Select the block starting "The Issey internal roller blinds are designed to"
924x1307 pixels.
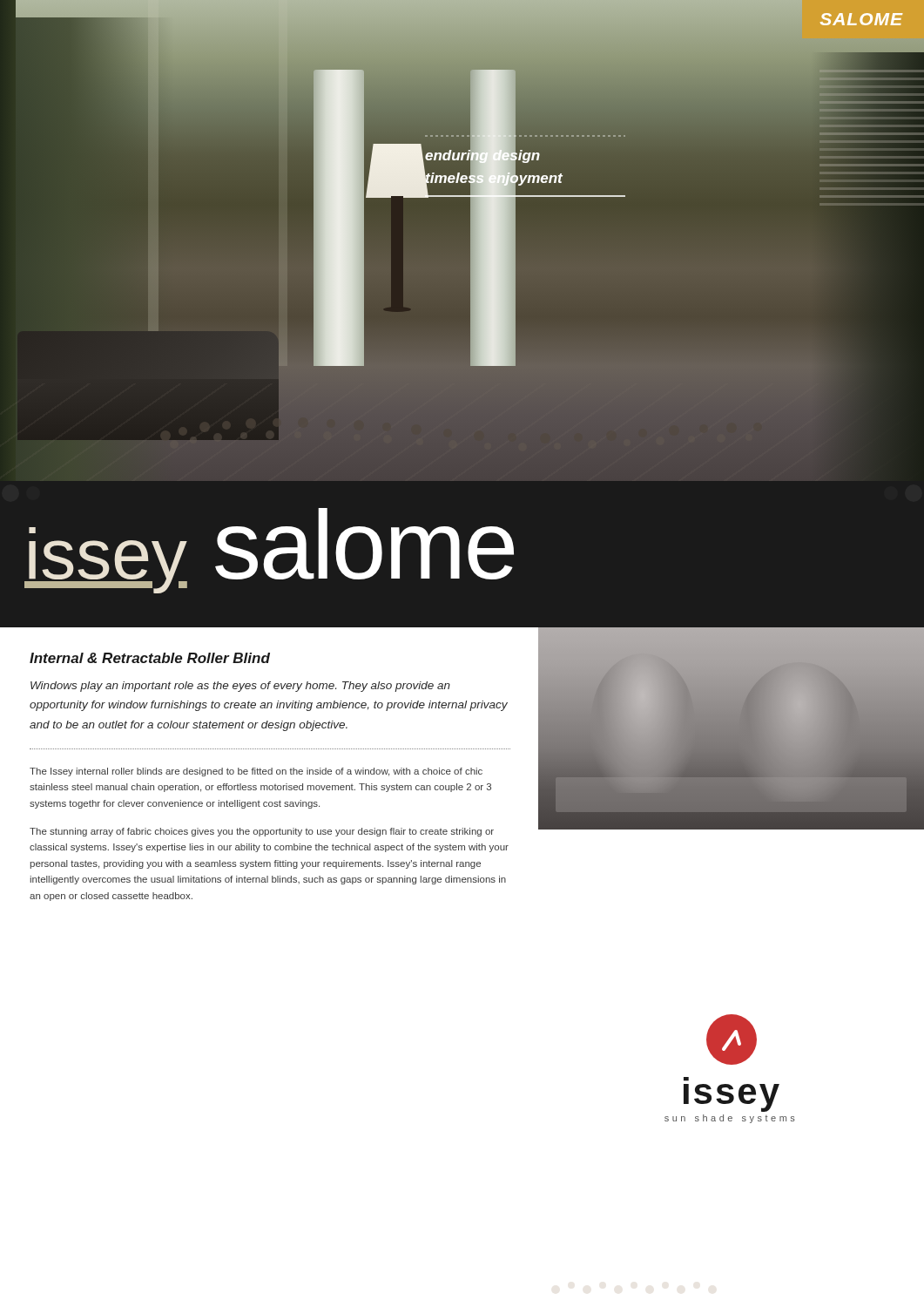261,787
